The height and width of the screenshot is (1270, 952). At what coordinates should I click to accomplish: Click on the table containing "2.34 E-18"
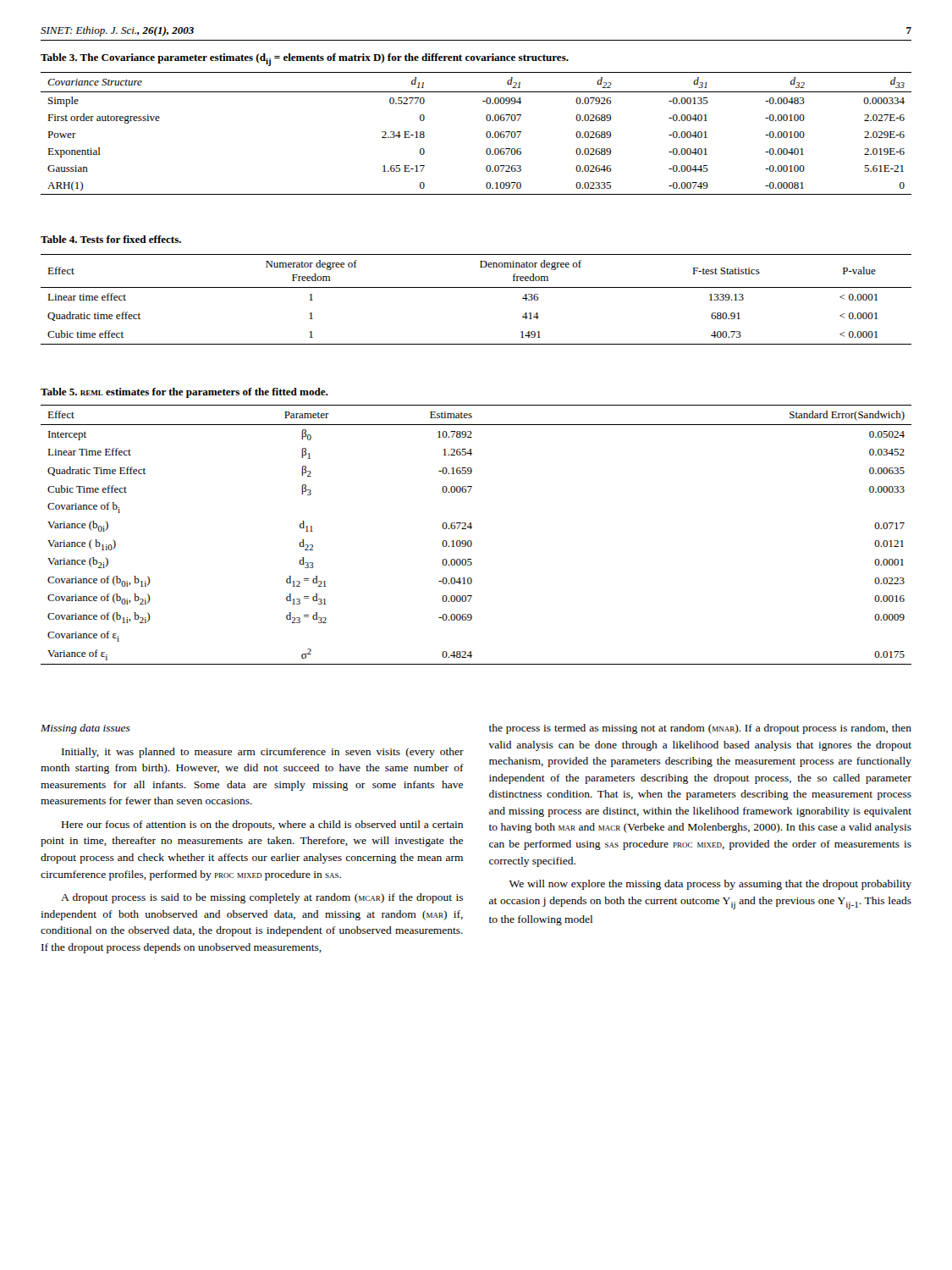coord(476,133)
